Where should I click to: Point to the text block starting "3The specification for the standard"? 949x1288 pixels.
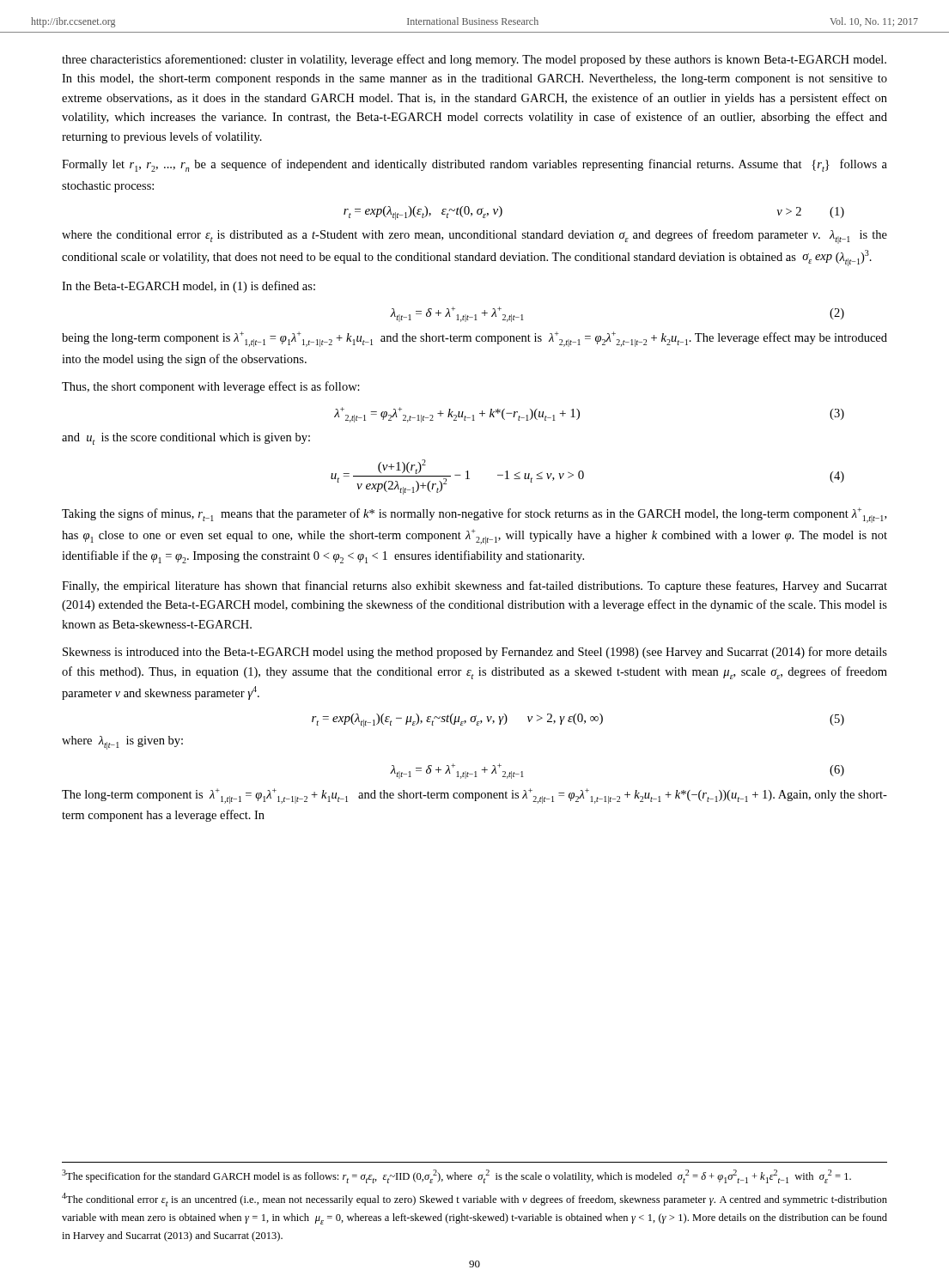coord(457,1176)
